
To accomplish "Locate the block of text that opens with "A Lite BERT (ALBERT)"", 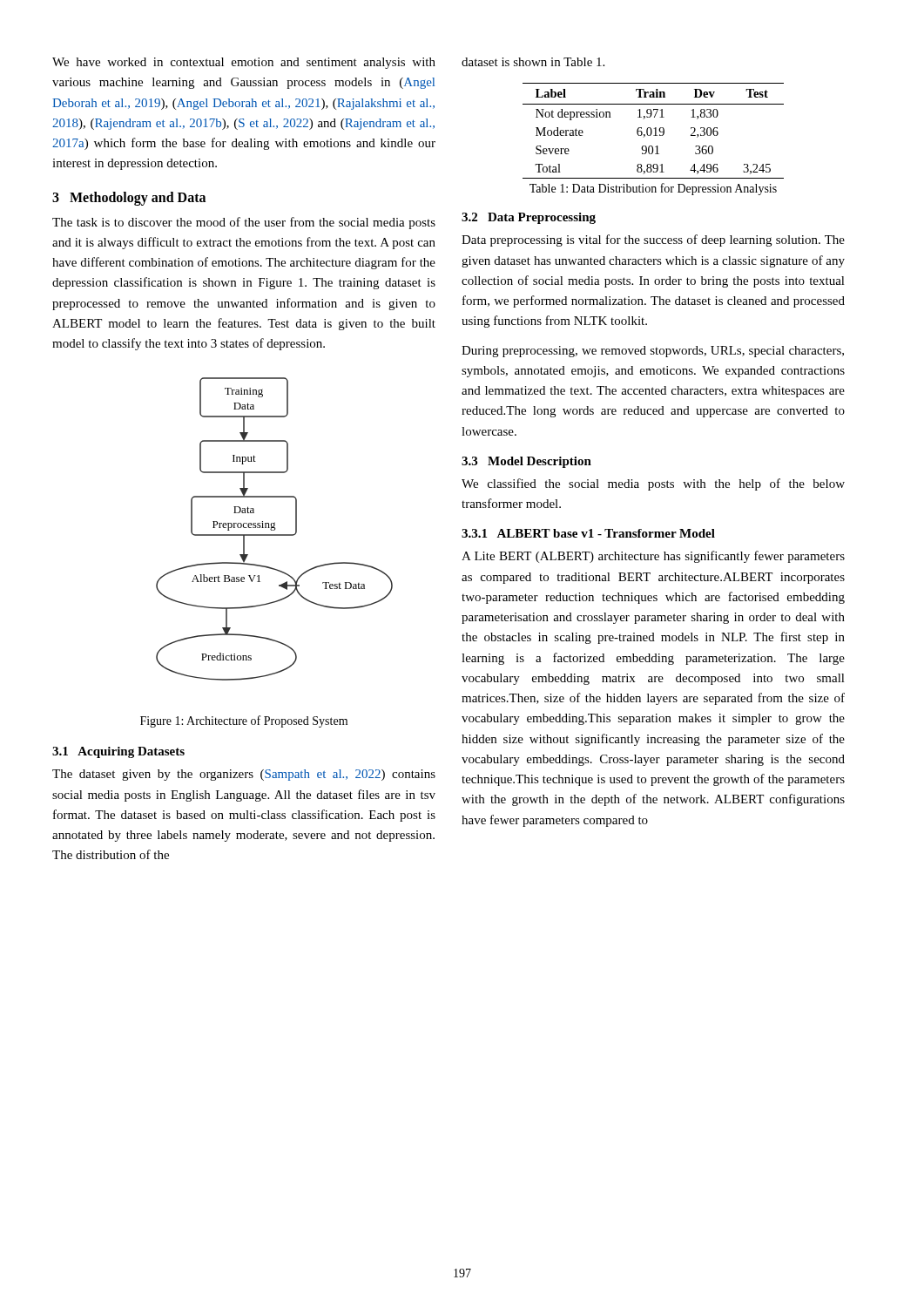I will (653, 688).
